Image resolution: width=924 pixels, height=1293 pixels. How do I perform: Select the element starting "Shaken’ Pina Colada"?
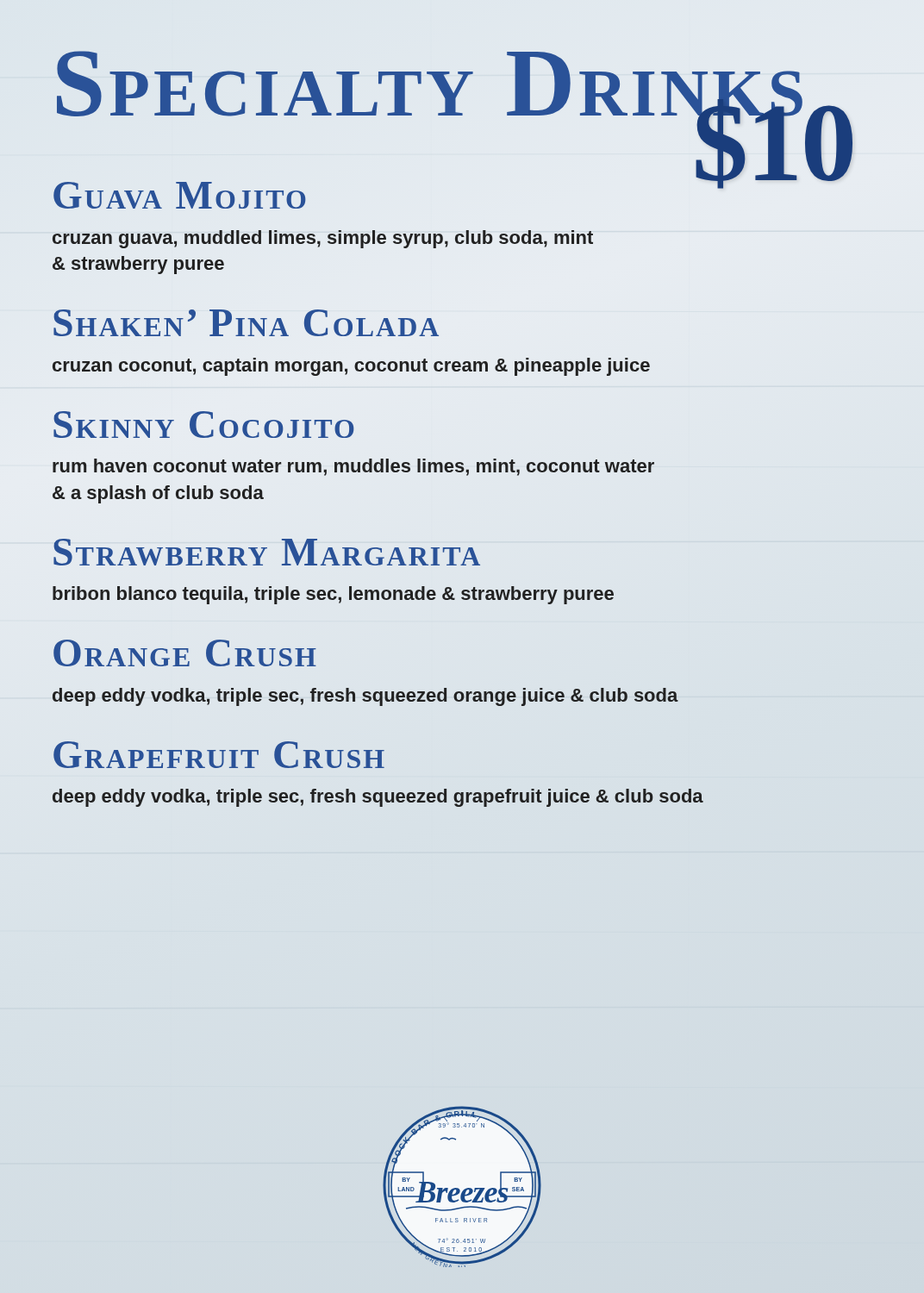(246, 323)
